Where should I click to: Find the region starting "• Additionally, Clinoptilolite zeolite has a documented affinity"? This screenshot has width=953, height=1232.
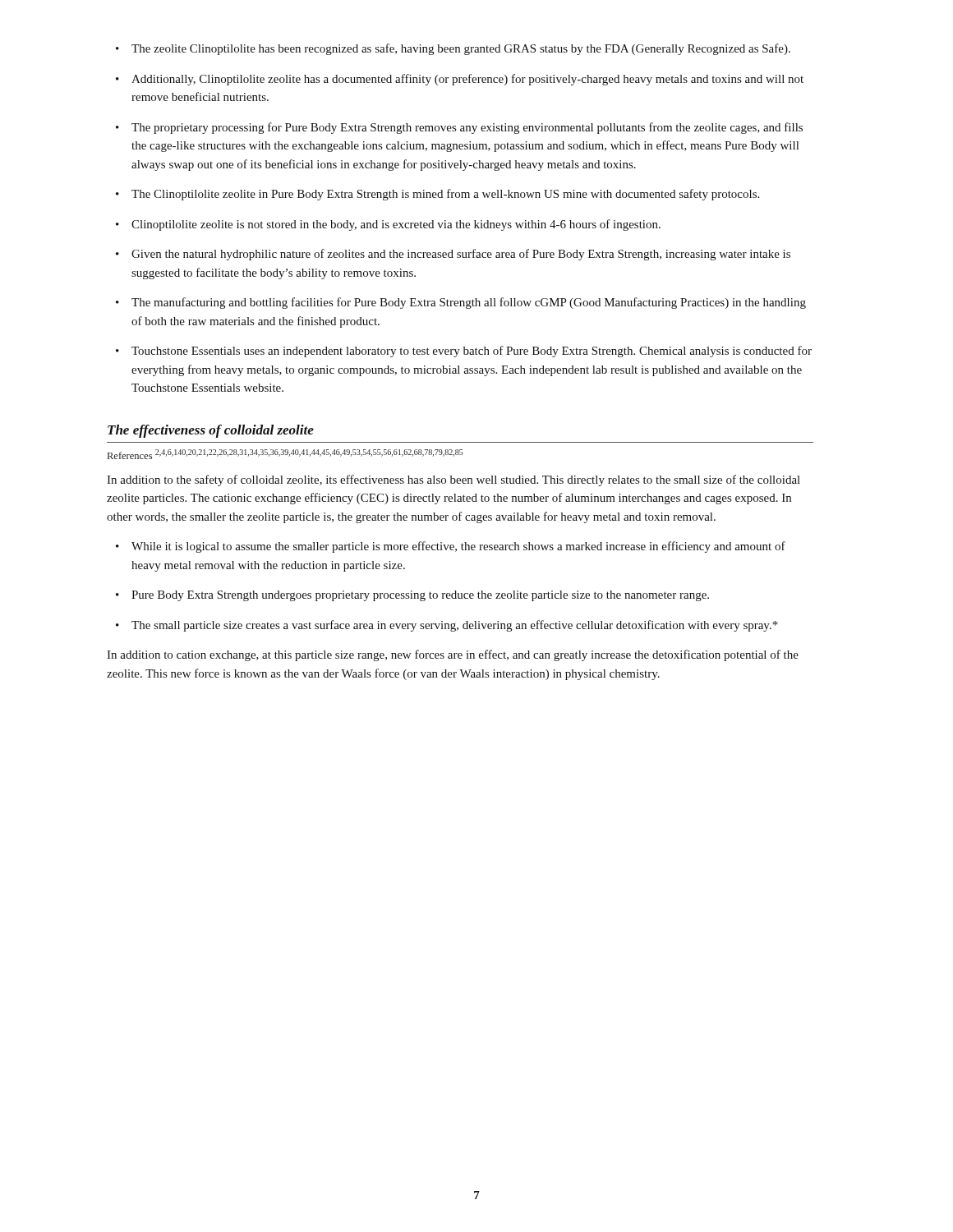[464, 88]
